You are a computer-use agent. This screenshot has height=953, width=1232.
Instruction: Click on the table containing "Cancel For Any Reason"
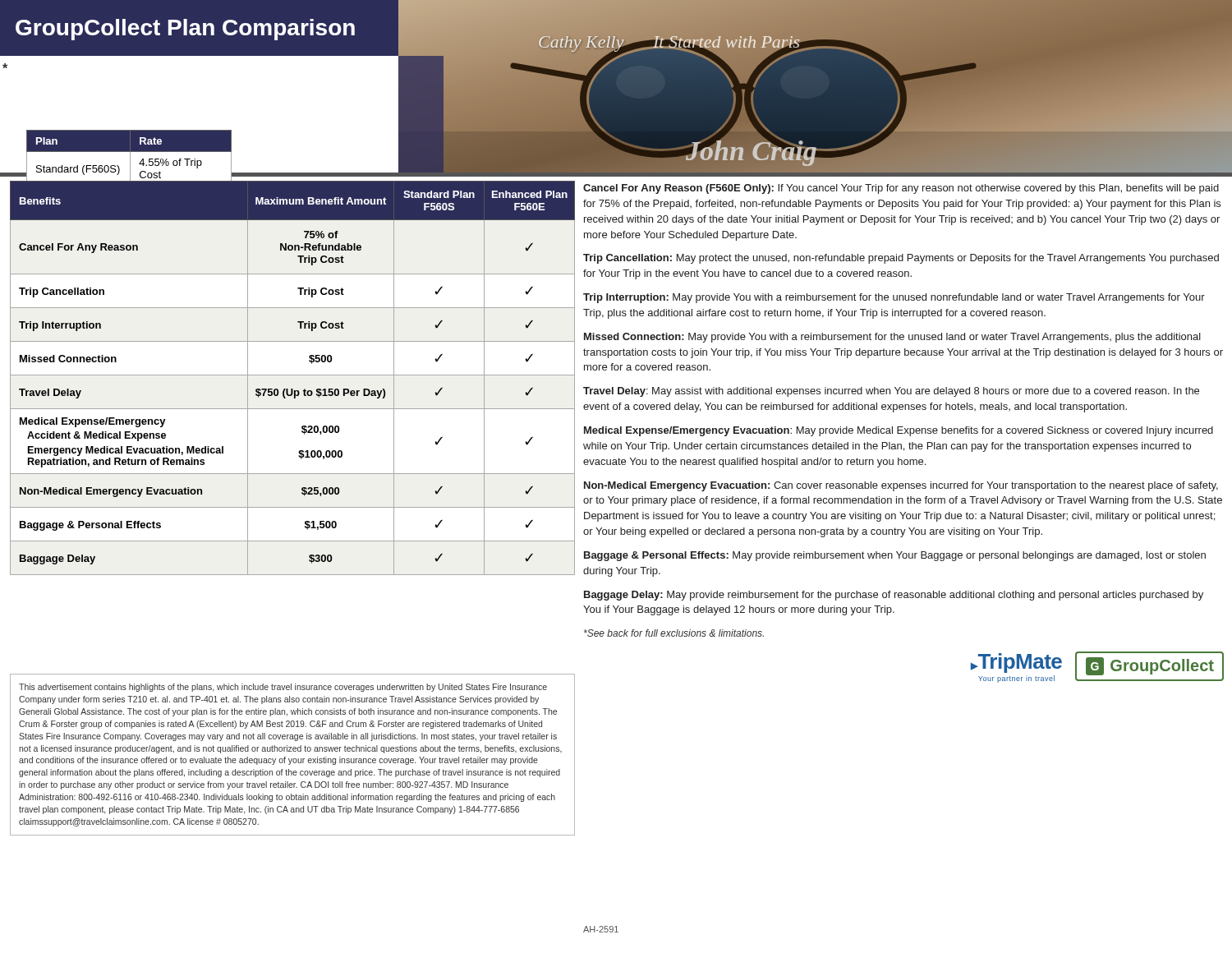292,318
